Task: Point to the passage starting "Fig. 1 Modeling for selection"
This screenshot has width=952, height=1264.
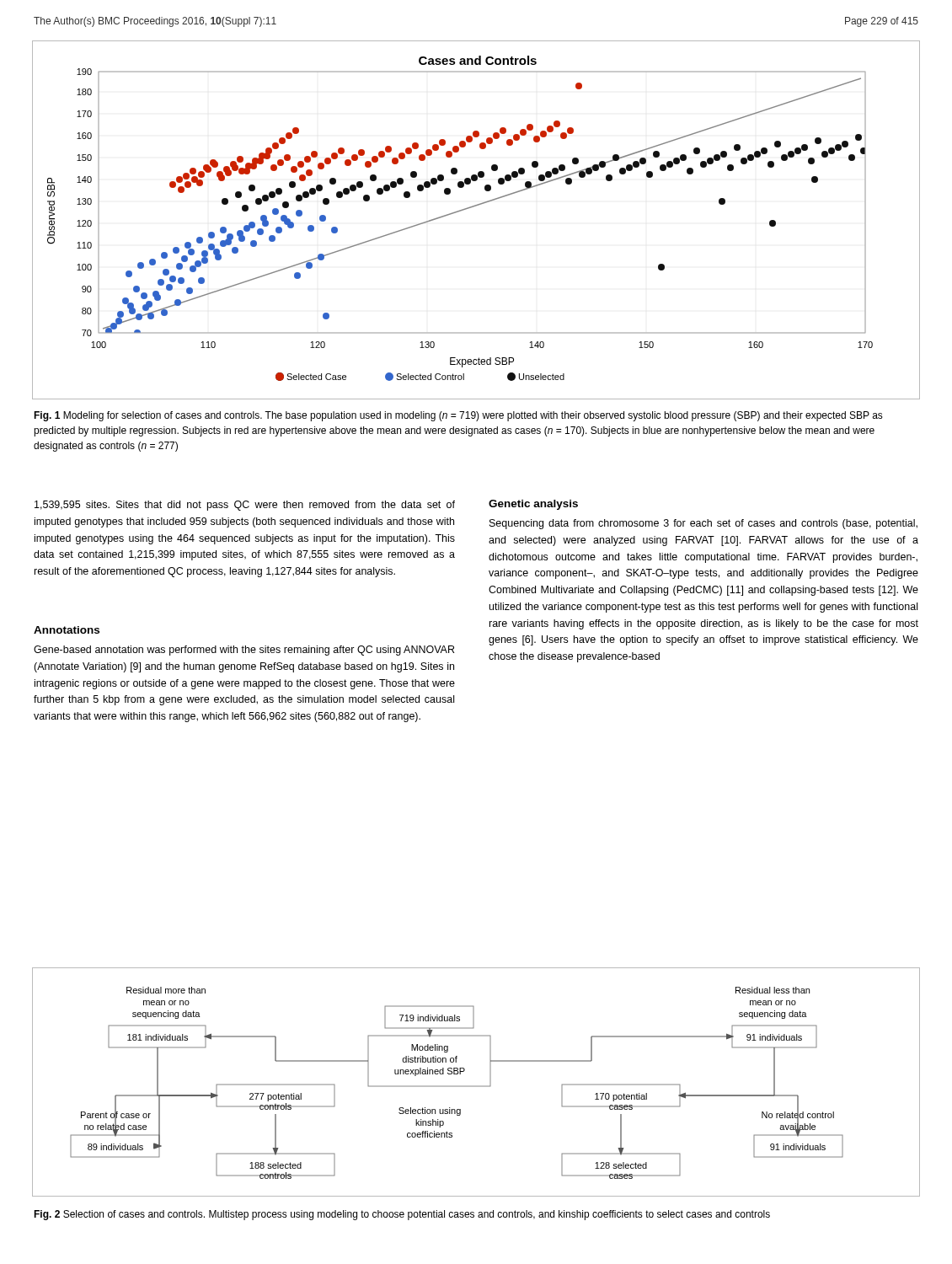Action: [x=458, y=431]
